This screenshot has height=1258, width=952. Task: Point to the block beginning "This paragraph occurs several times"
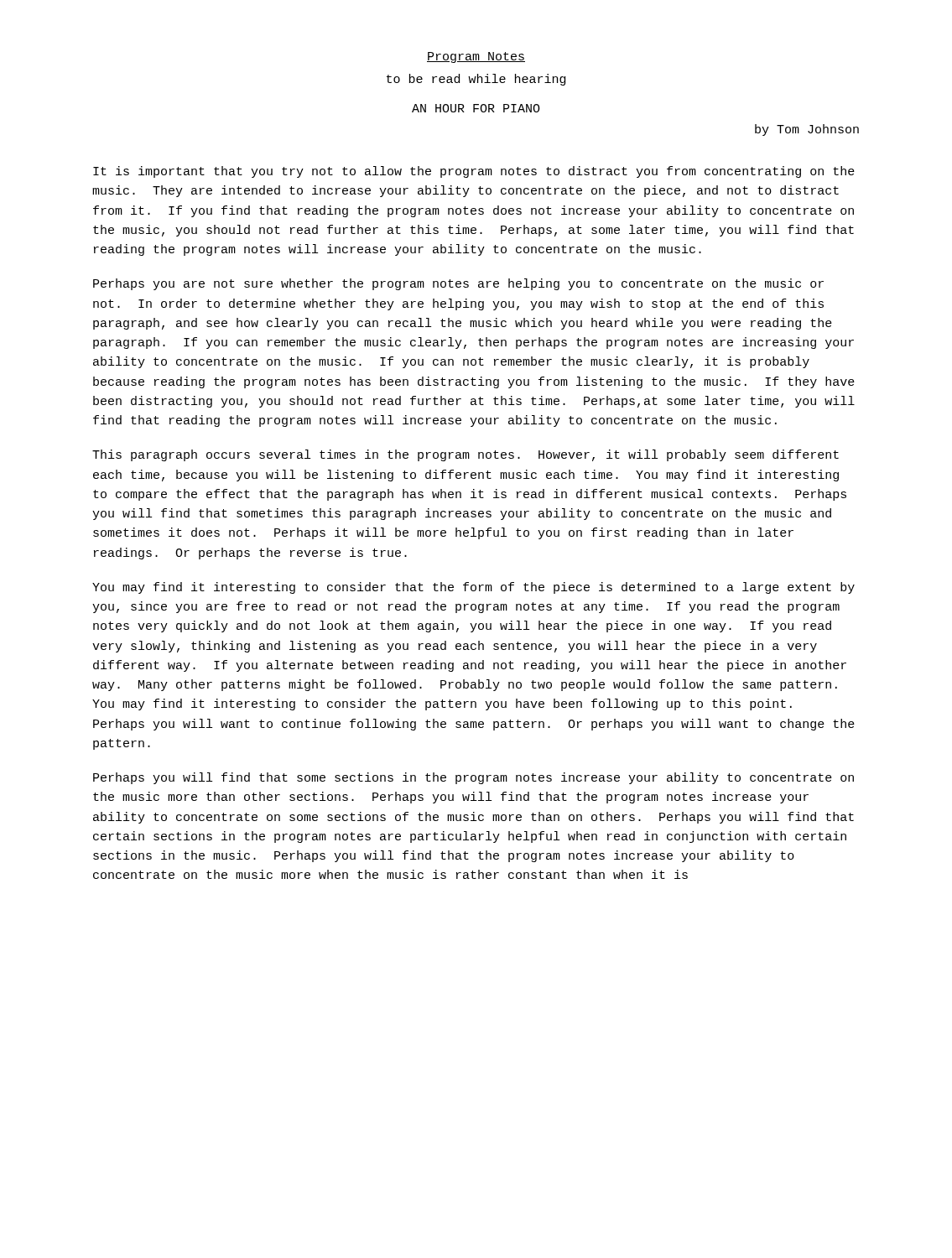476,505
